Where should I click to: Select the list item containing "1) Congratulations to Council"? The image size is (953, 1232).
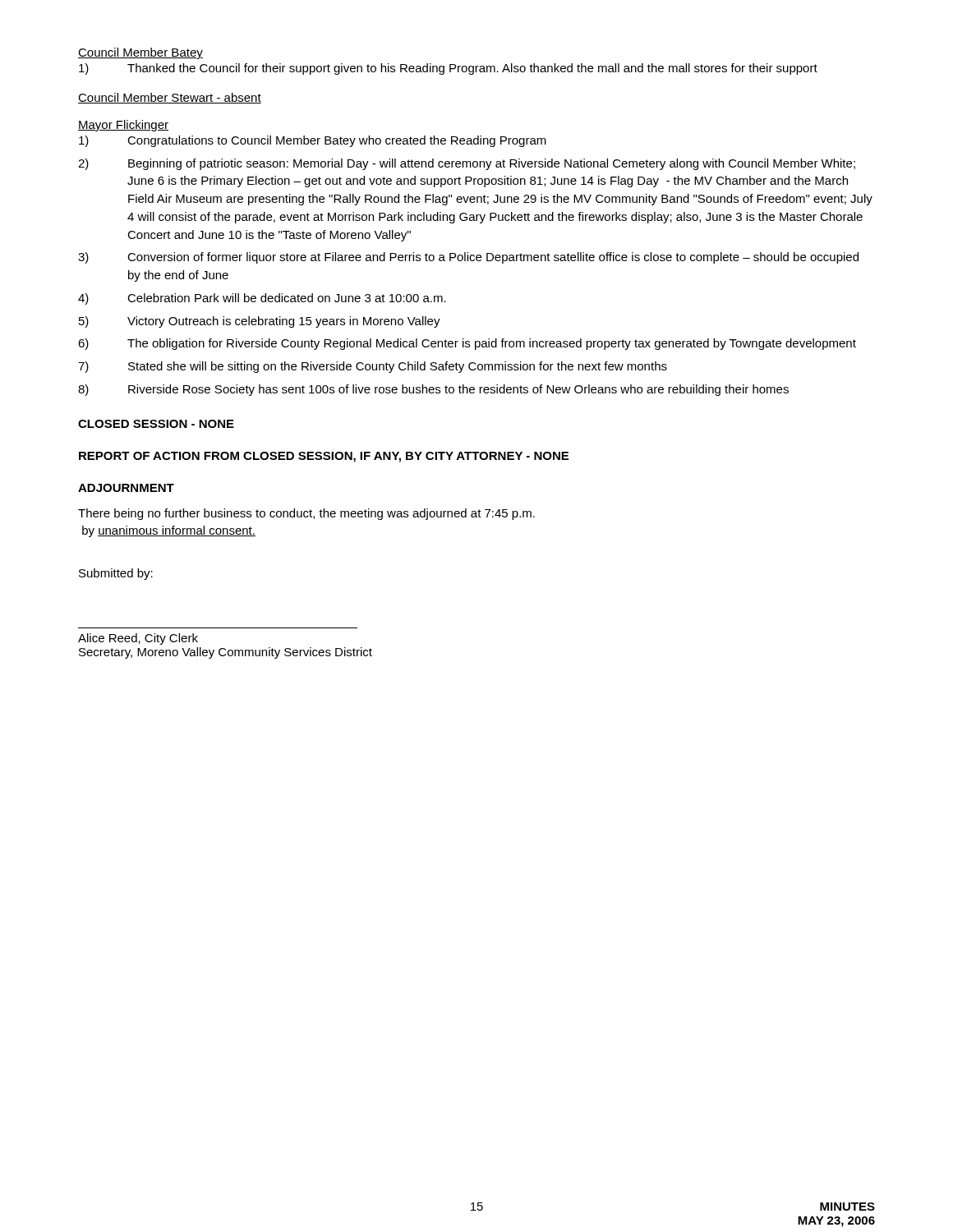(x=476, y=140)
